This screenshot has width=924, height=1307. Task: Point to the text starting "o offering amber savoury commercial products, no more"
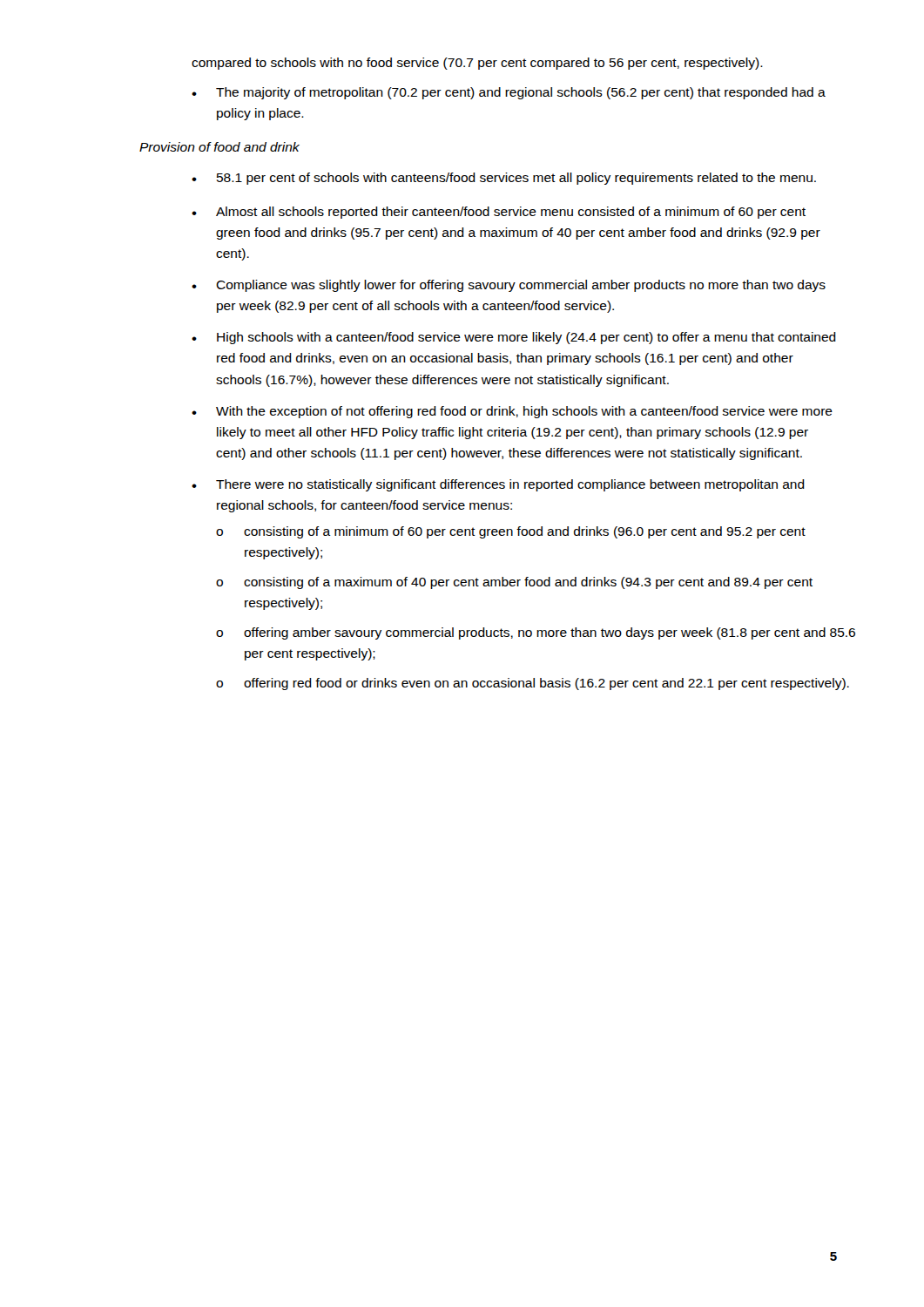(x=539, y=643)
